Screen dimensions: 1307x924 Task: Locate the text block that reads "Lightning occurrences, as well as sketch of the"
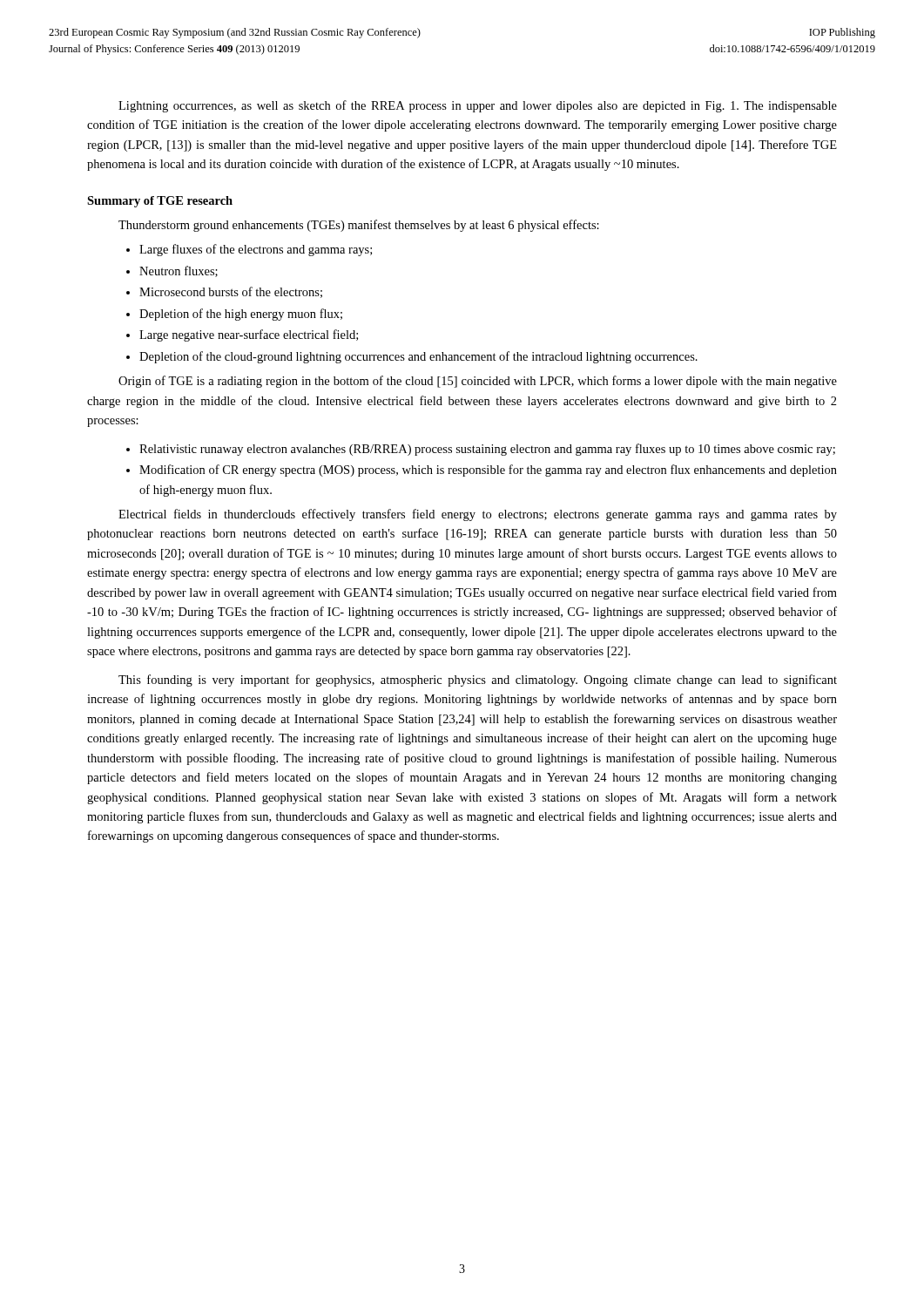pos(462,135)
